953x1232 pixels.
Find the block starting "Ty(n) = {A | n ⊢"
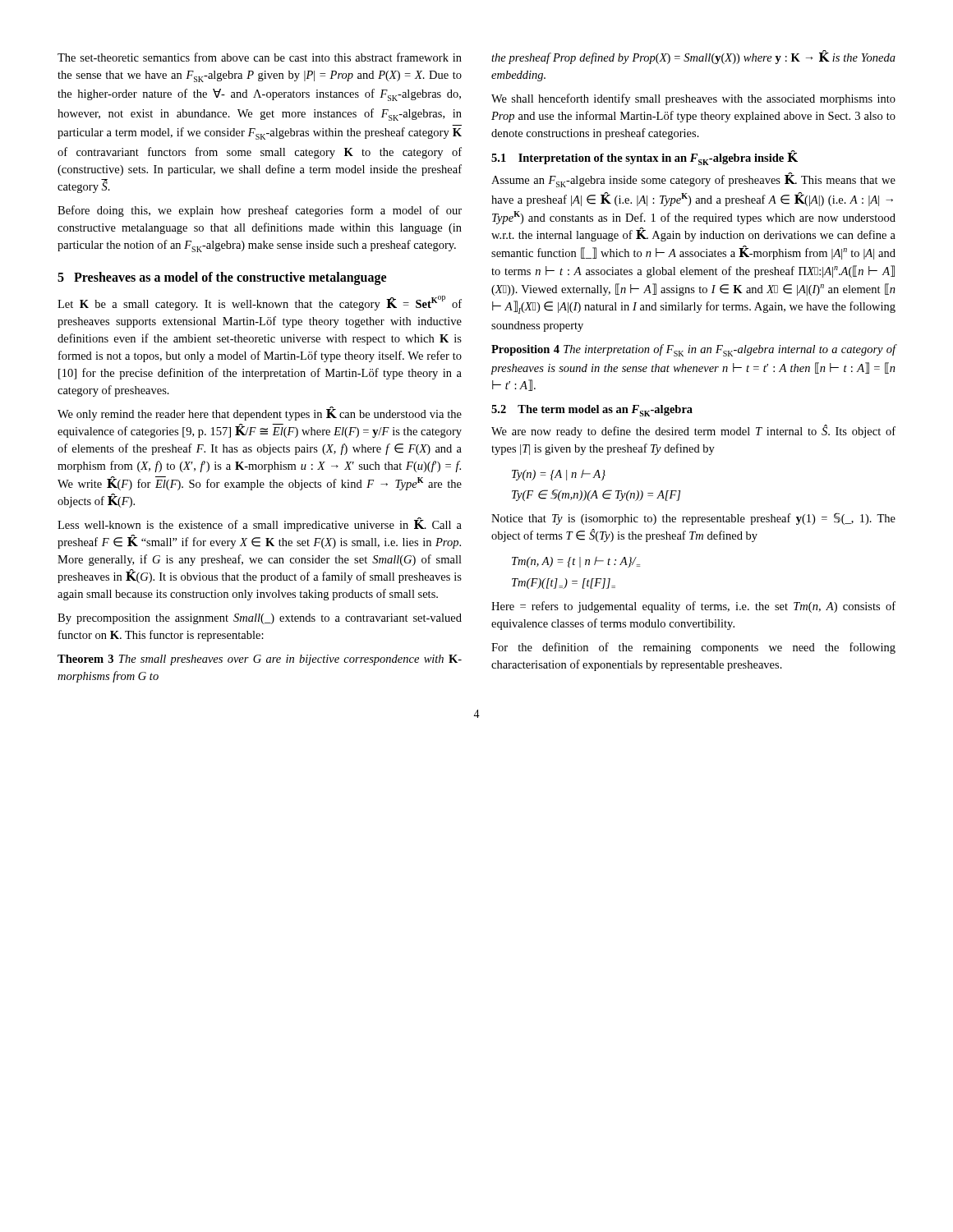pos(559,475)
